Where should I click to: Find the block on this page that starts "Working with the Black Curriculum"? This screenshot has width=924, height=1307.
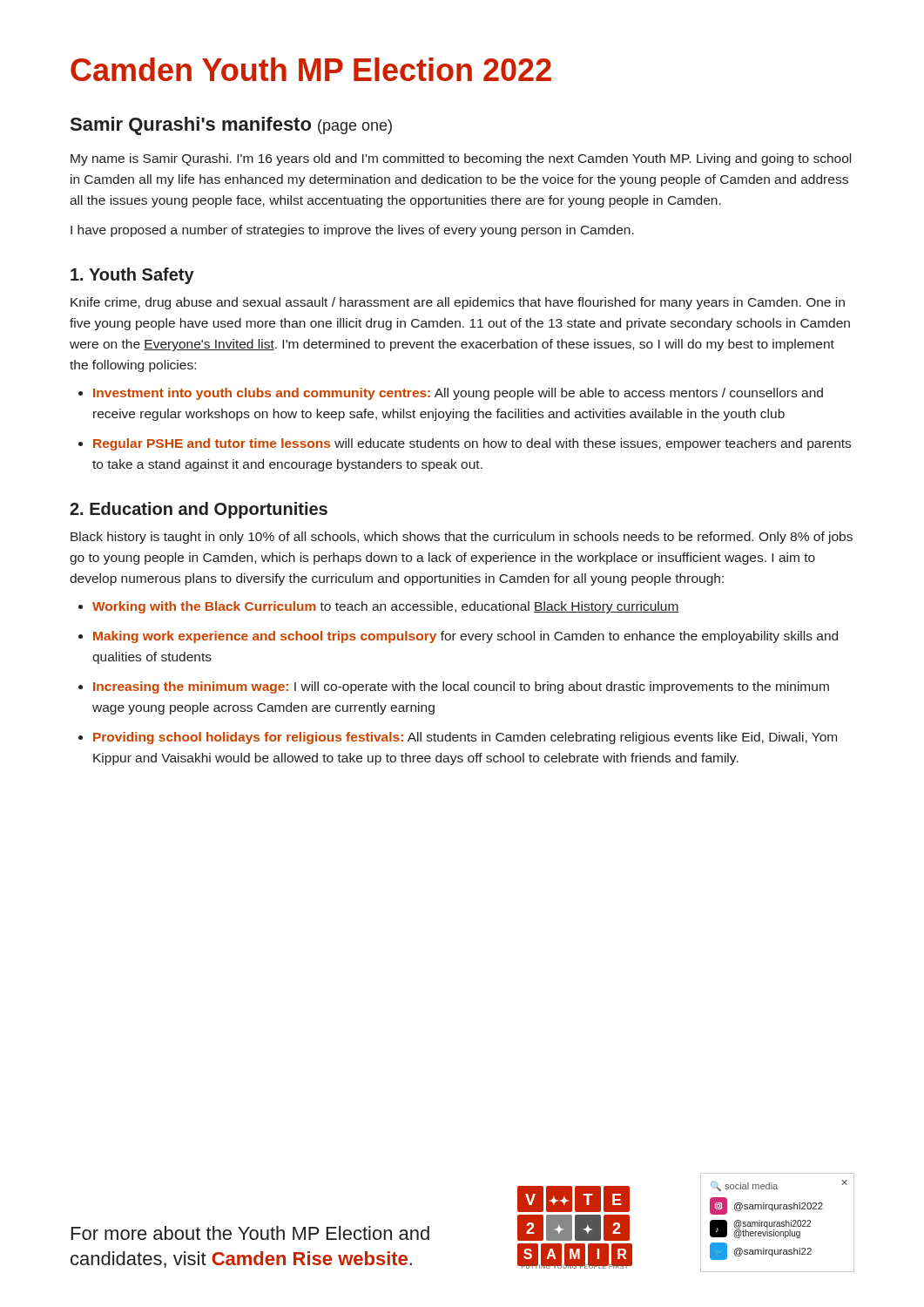point(385,606)
